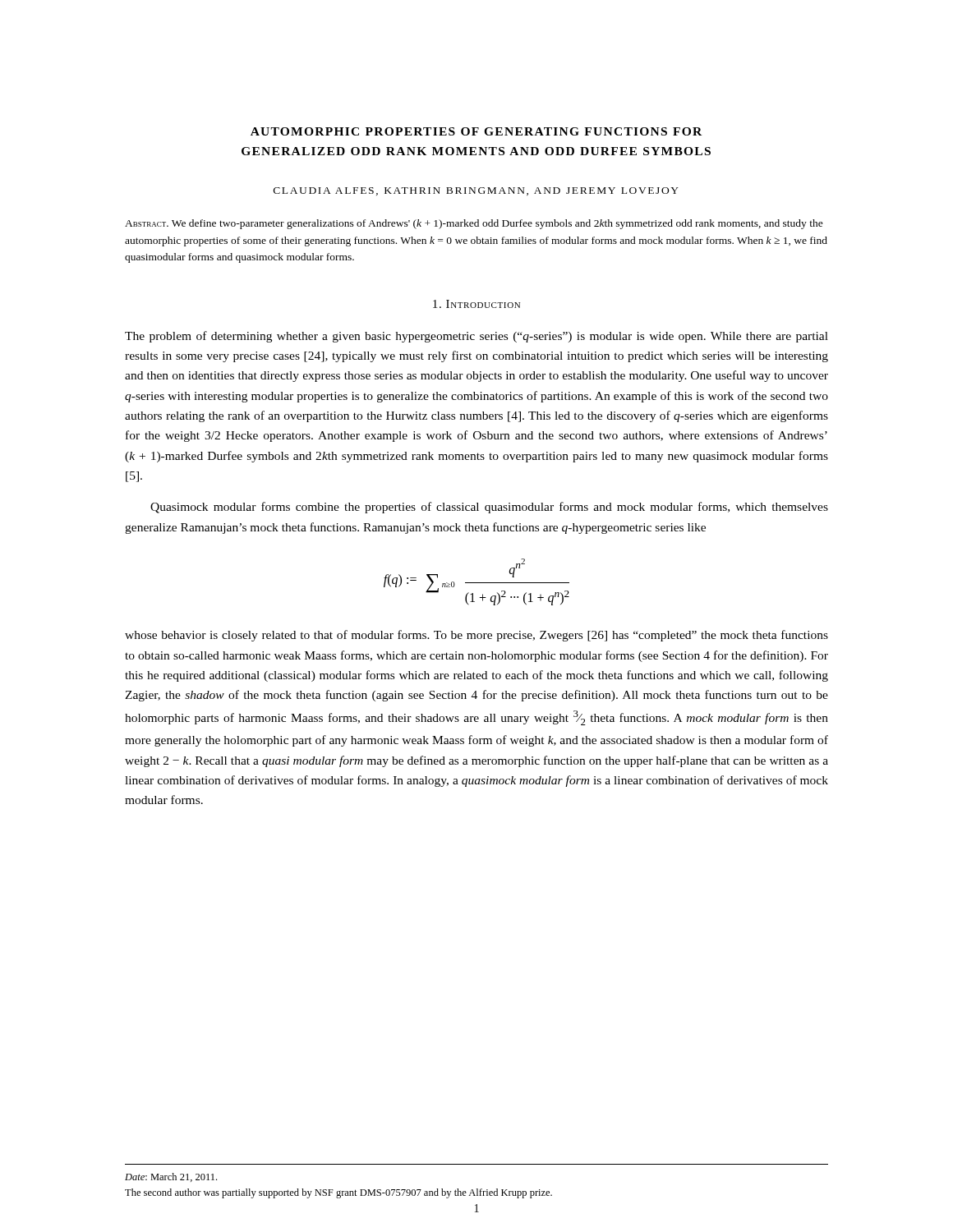Point to the element starting "whose behavior is closely related"
Image resolution: width=953 pixels, height=1232 pixels.
pos(476,717)
